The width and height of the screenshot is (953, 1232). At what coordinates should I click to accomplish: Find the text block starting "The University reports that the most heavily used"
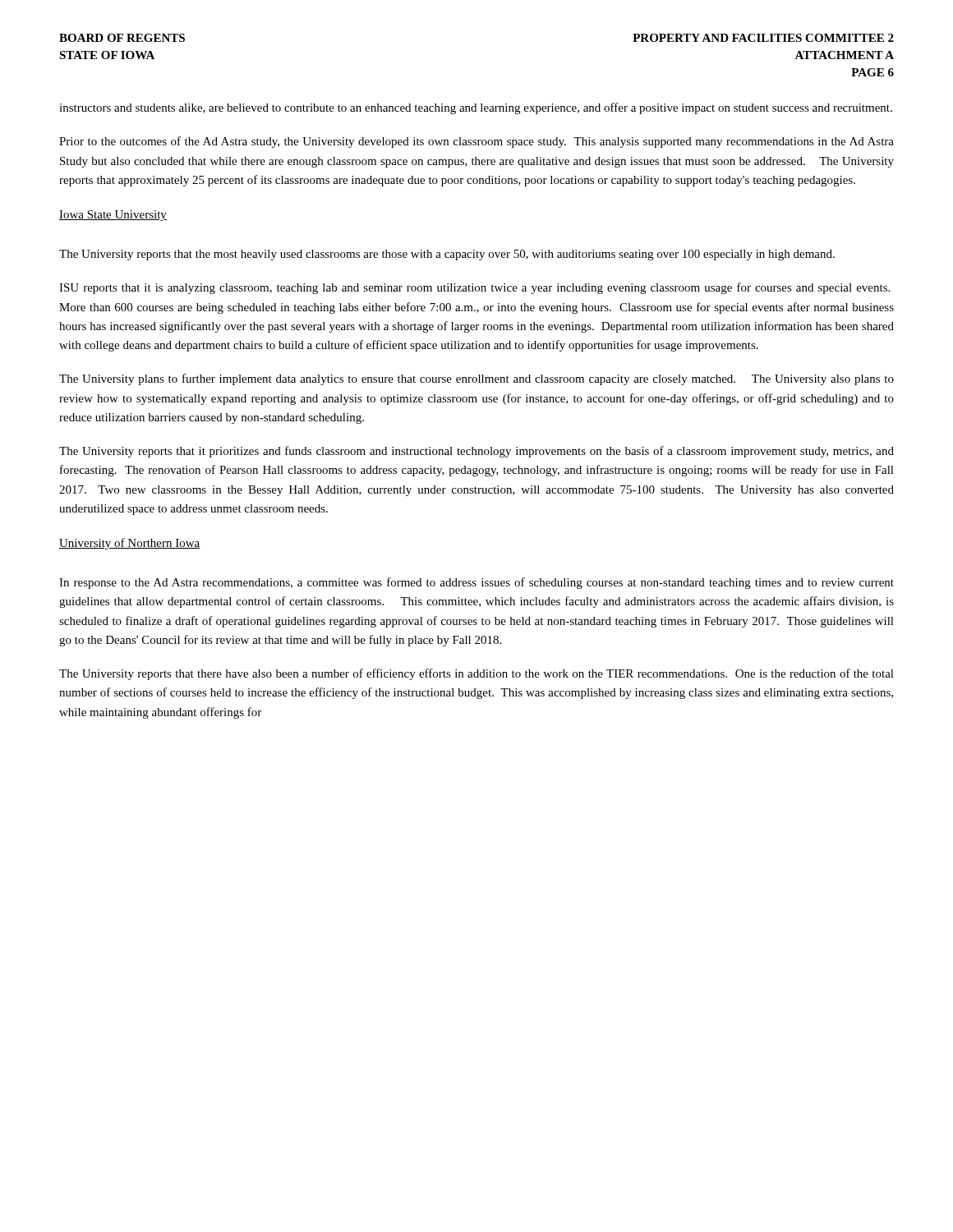(447, 254)
